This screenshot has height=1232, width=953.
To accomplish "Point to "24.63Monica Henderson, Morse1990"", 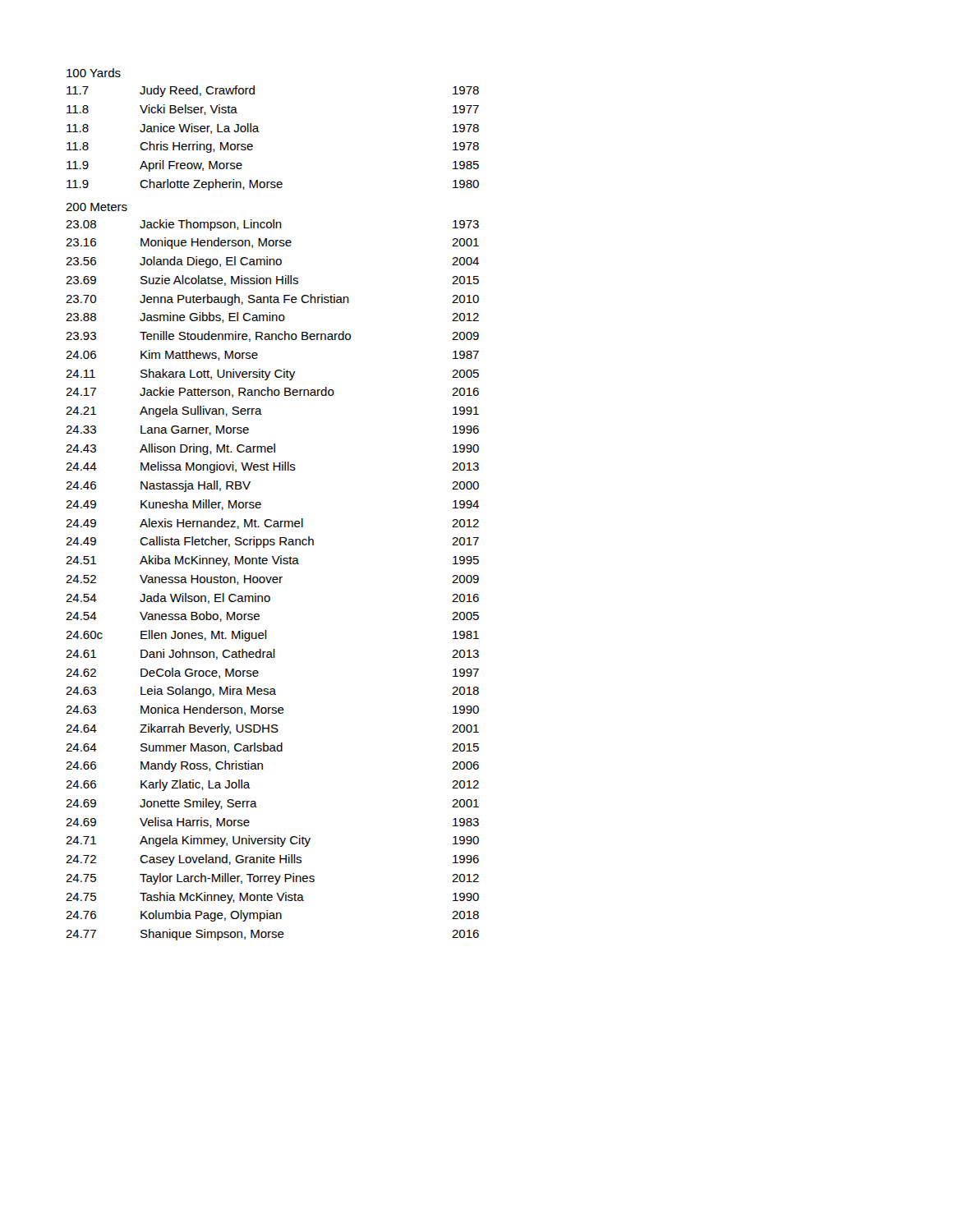I will point(292,710).
